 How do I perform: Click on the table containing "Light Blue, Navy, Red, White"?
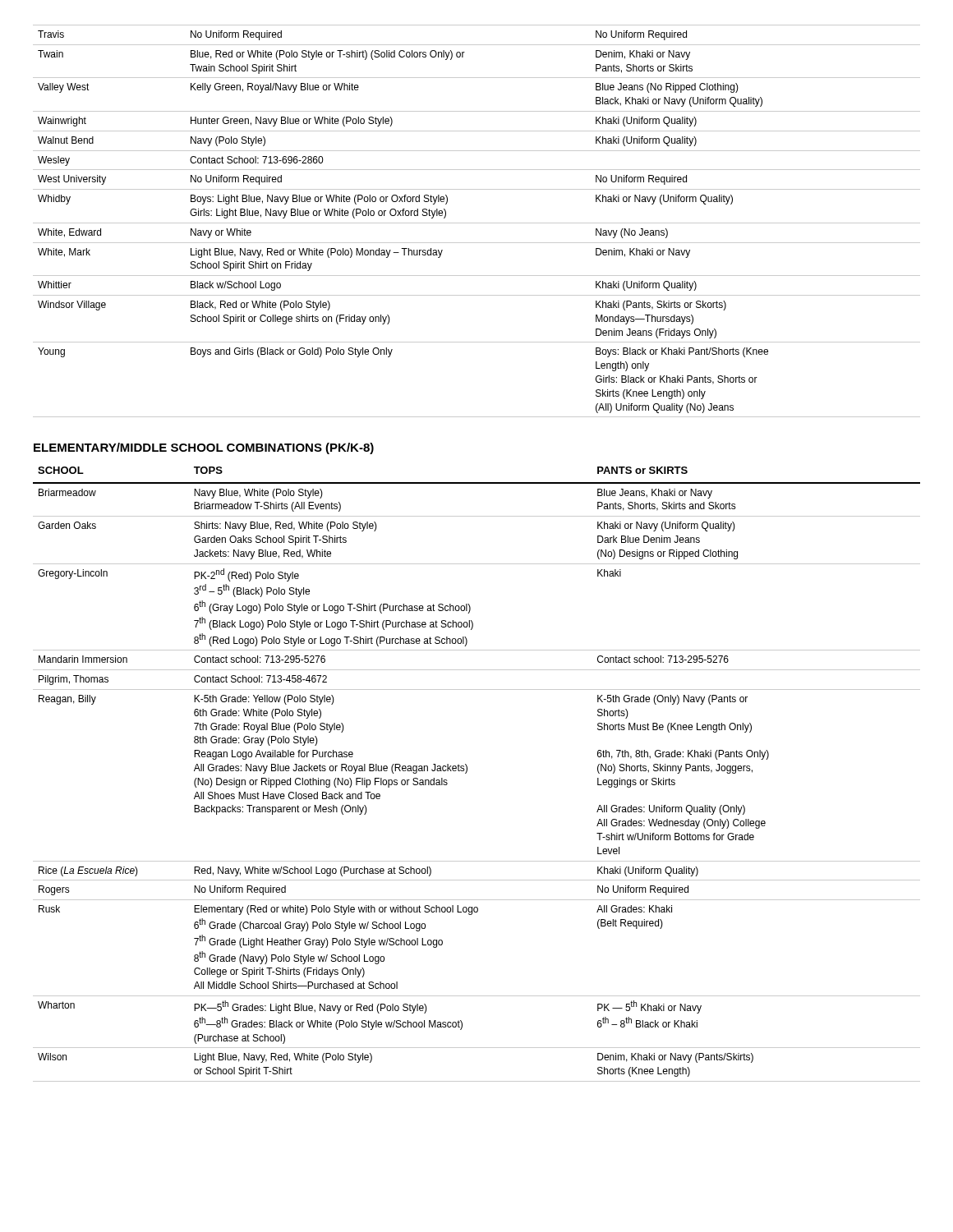pyautogui.click(x=476, y=771)
